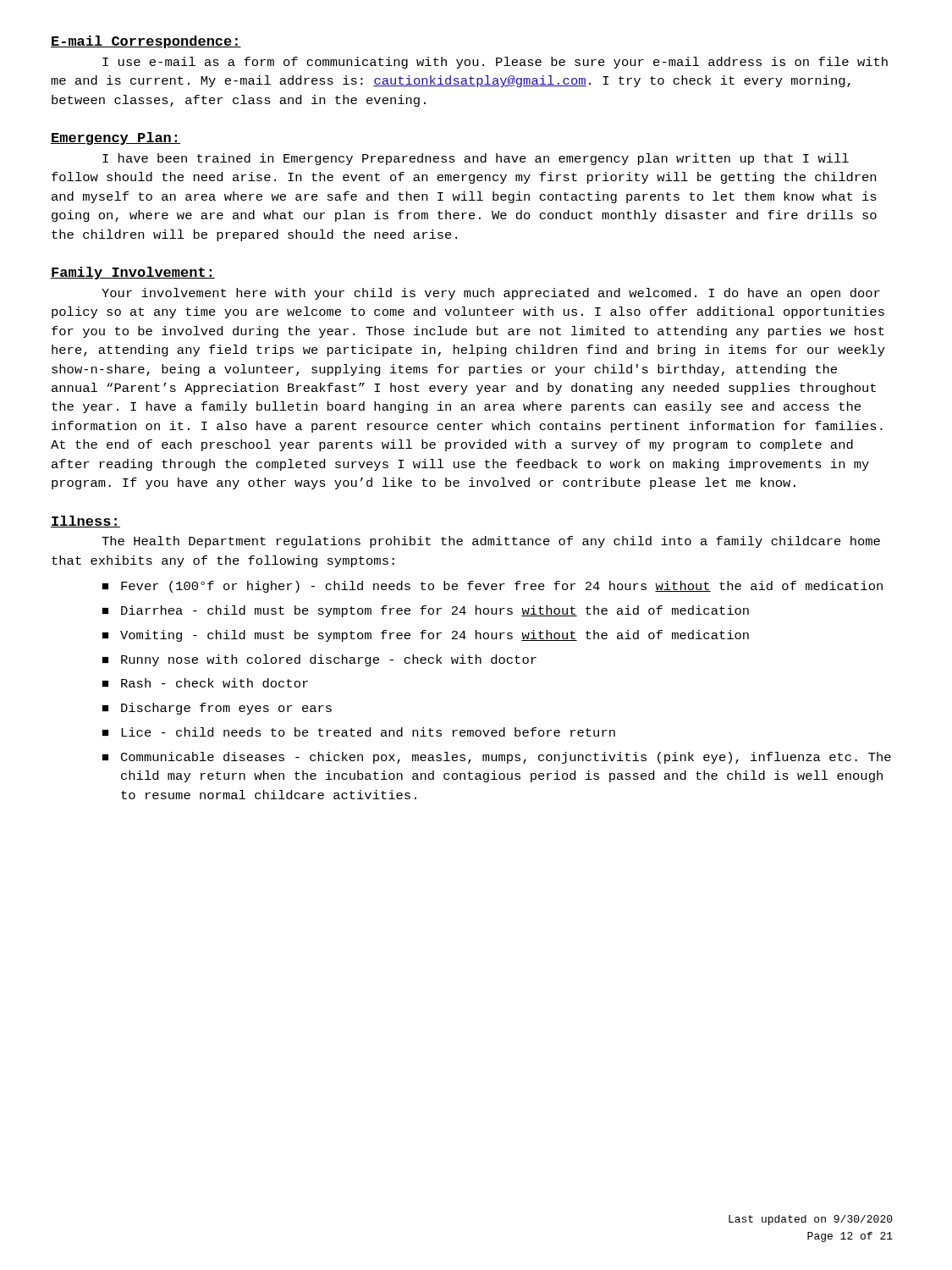Locate the text starting "Family Involvement:"

point(133,273)
